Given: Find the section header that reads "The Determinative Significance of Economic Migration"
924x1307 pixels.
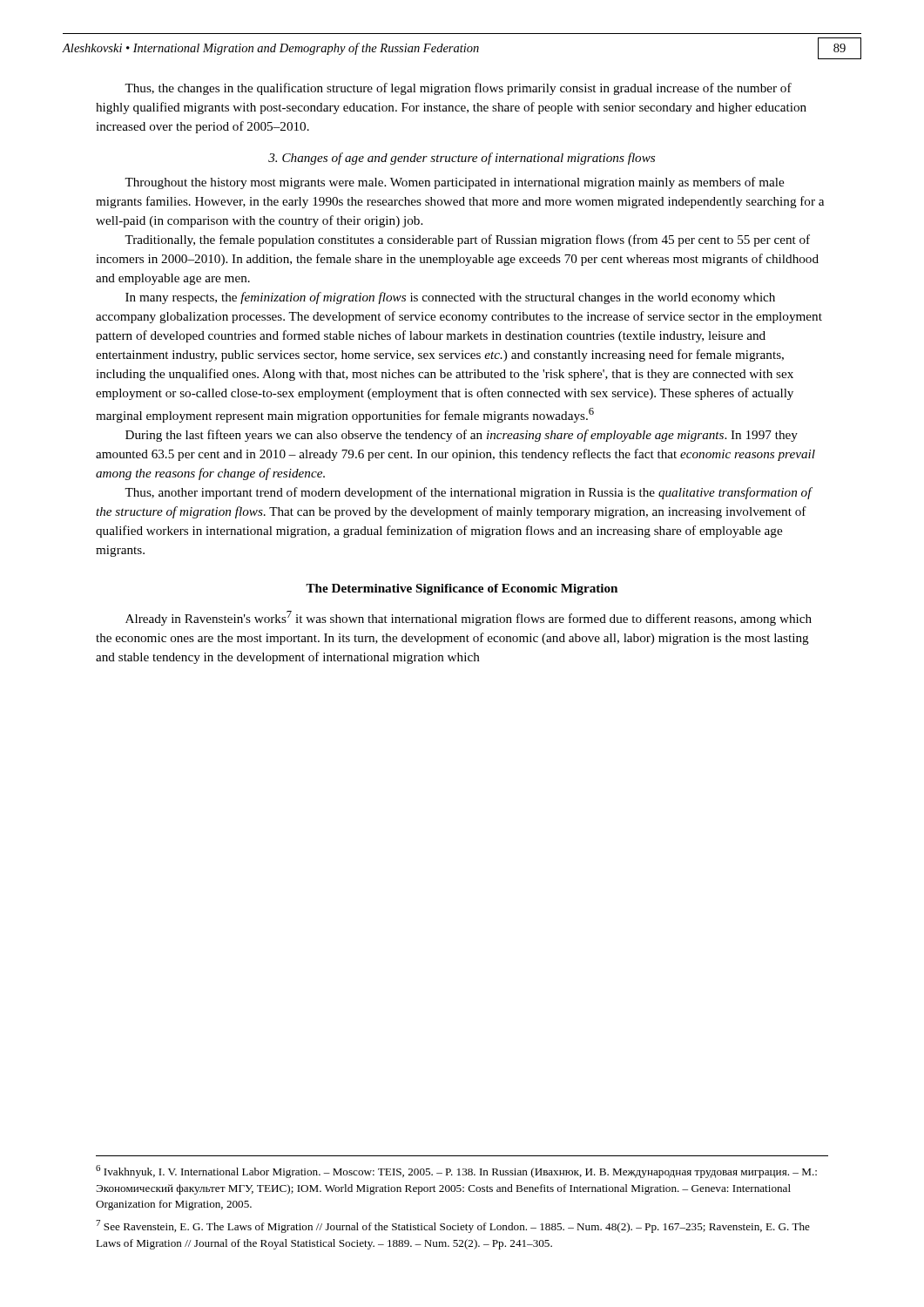Looking at the screenshot, I should click(462, 588).
